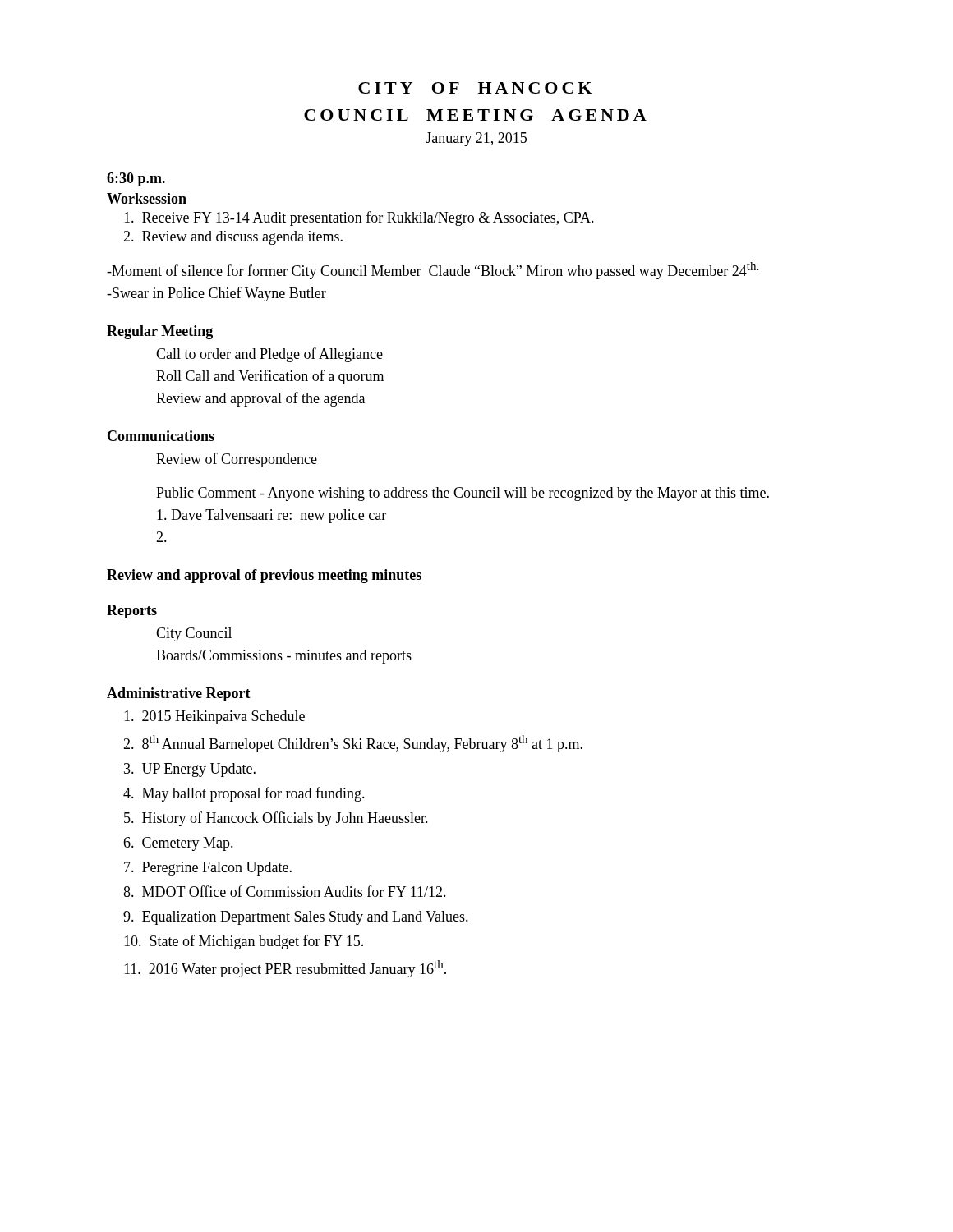Locate the element starting "2. 8th Annual Barnelopet Children’s Ski Race,"
This screenshot has width=953, height=1232.
pyautogui.click(x=353, y=743)
